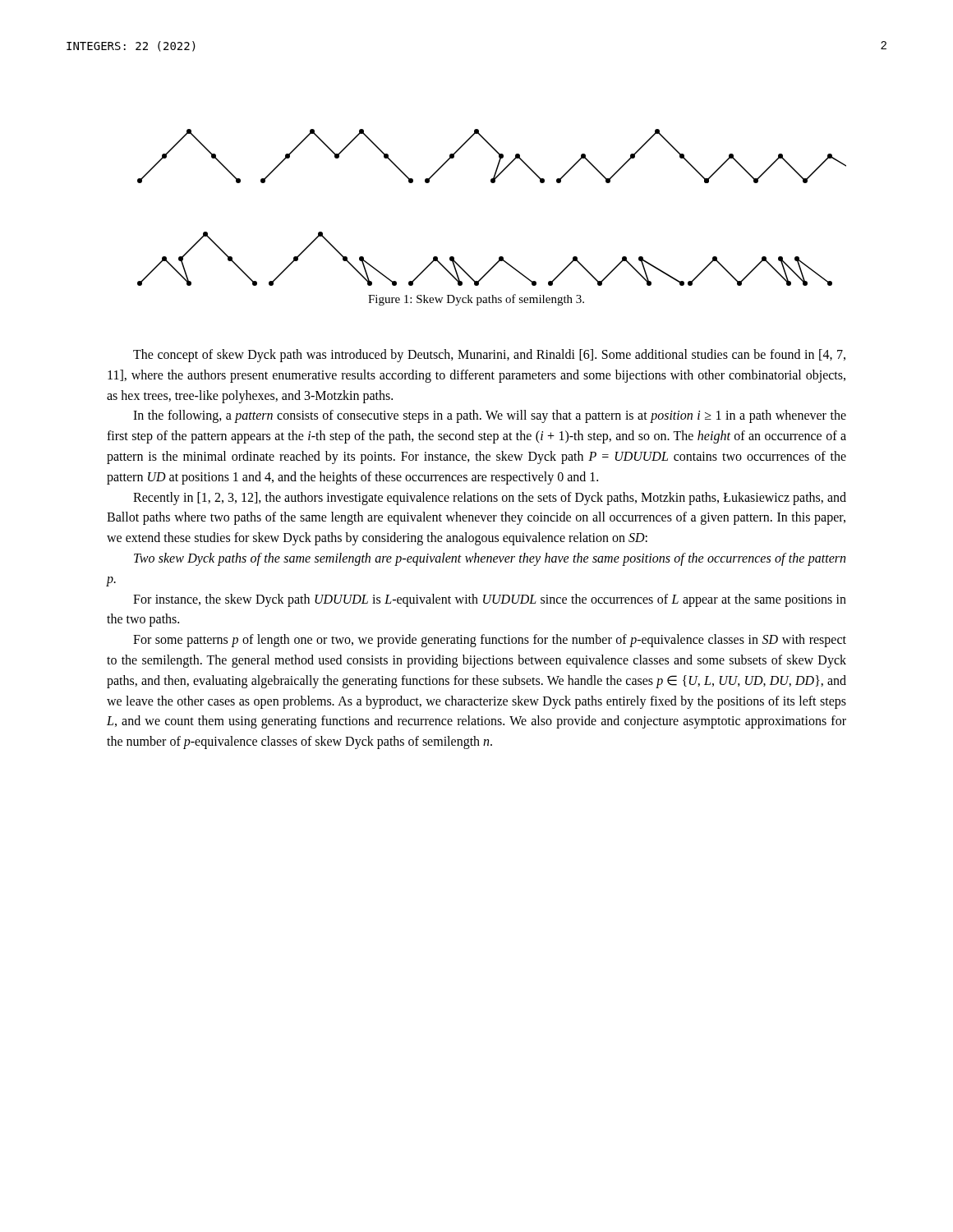Click the illustration

(476, 190)
